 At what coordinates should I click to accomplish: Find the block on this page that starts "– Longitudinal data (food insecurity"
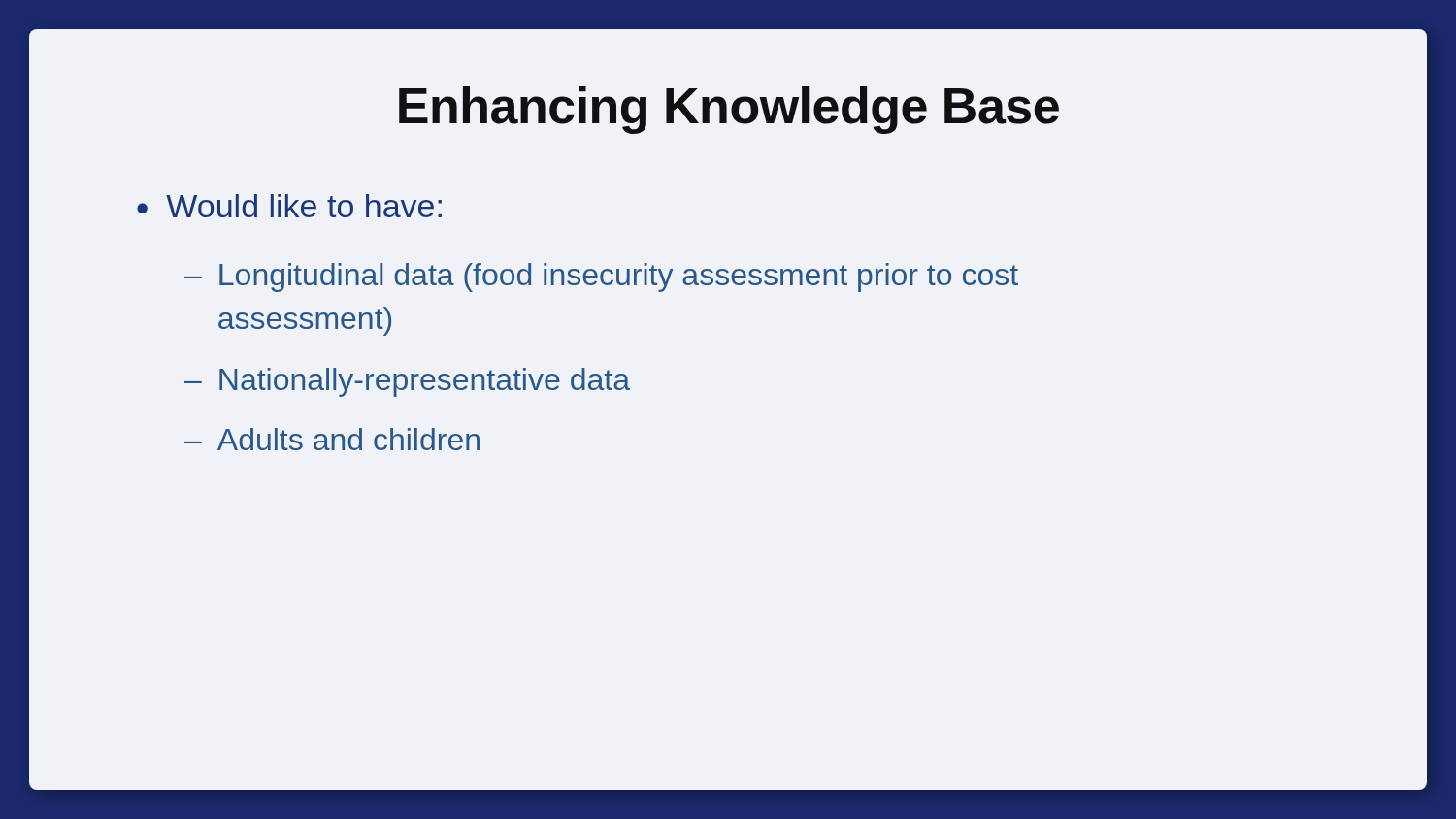click(x=601, y=297)
